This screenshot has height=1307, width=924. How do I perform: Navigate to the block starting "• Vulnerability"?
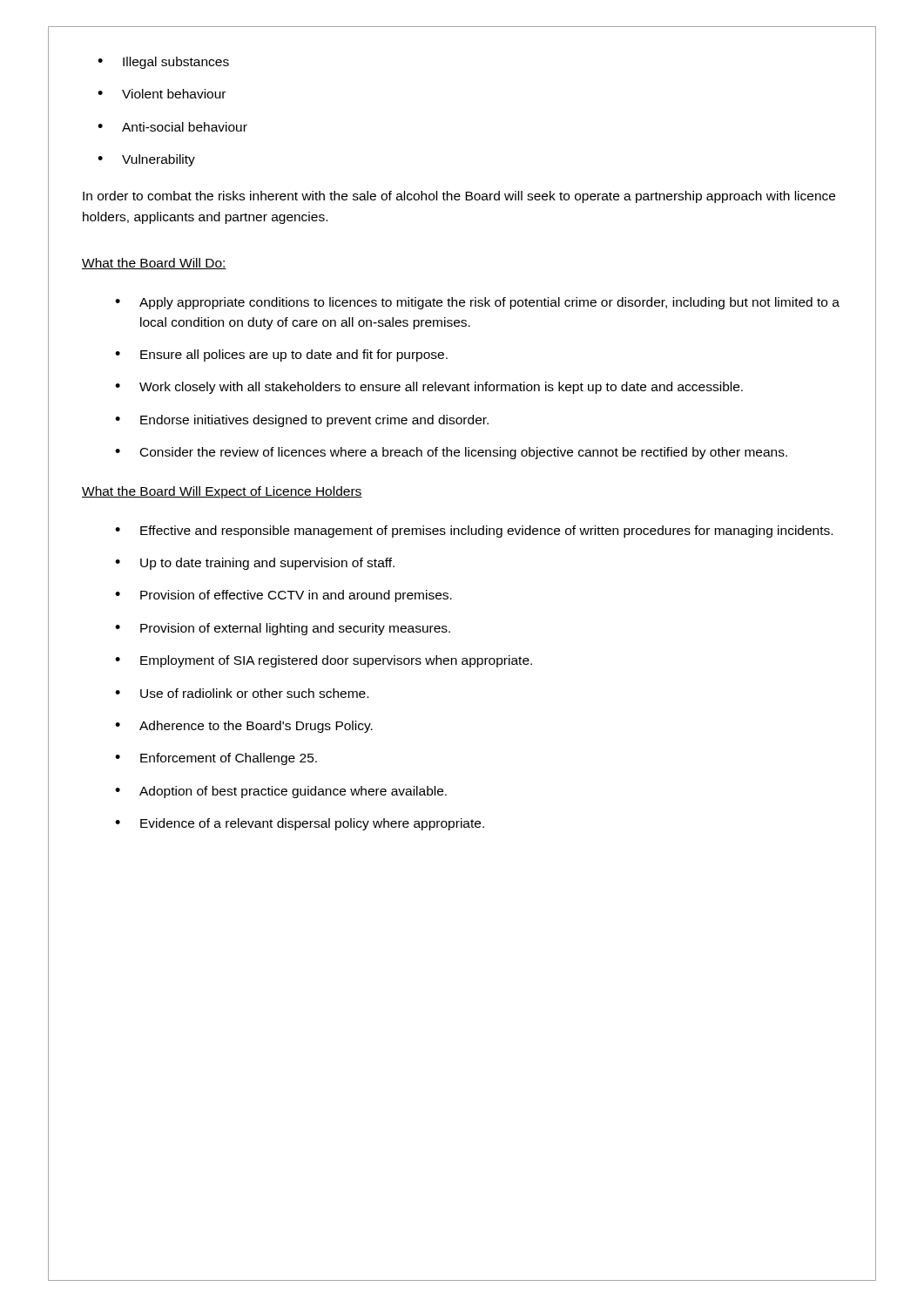tap(146, 160)
